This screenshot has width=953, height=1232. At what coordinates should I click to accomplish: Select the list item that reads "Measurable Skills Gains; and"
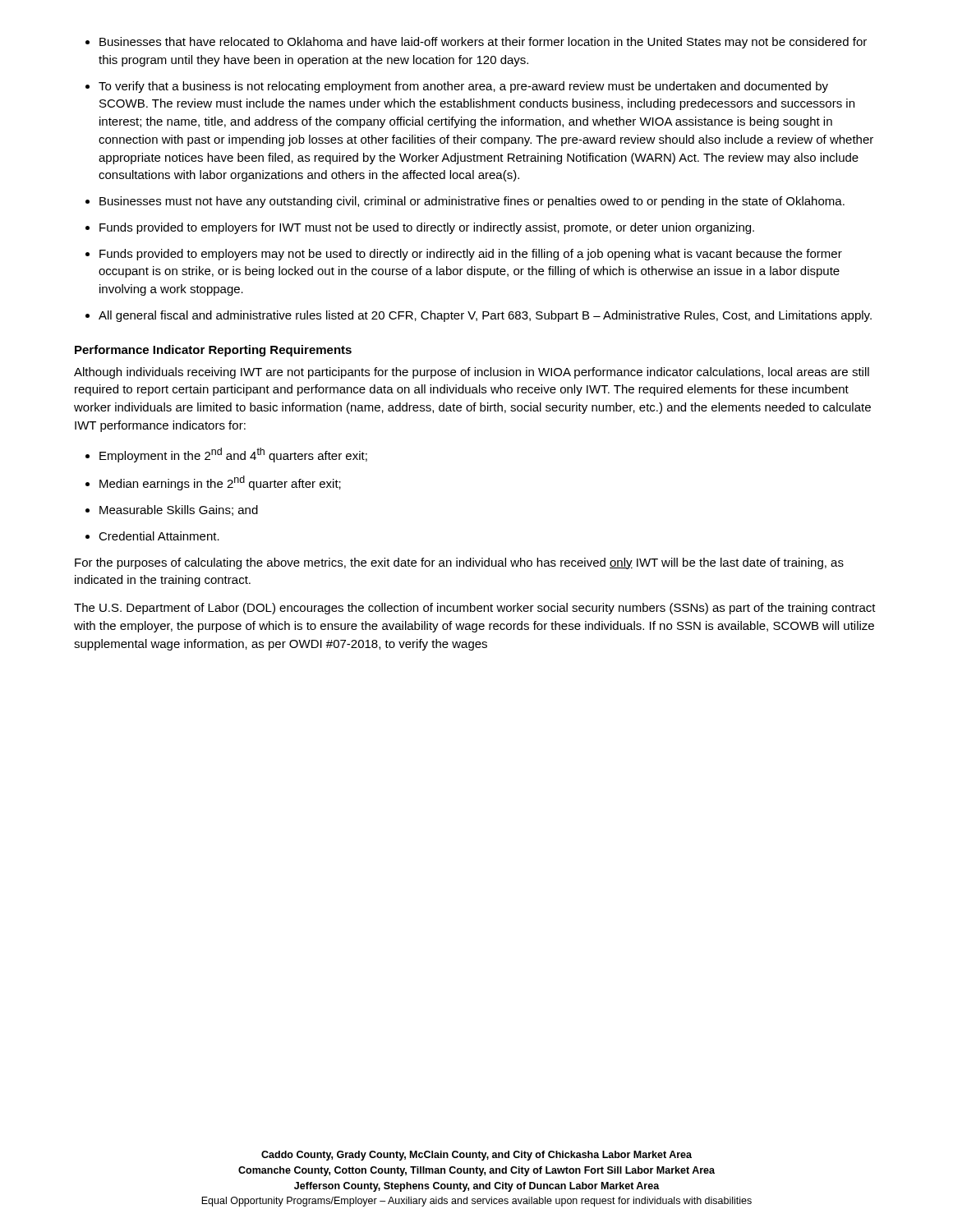pos(179,510)
